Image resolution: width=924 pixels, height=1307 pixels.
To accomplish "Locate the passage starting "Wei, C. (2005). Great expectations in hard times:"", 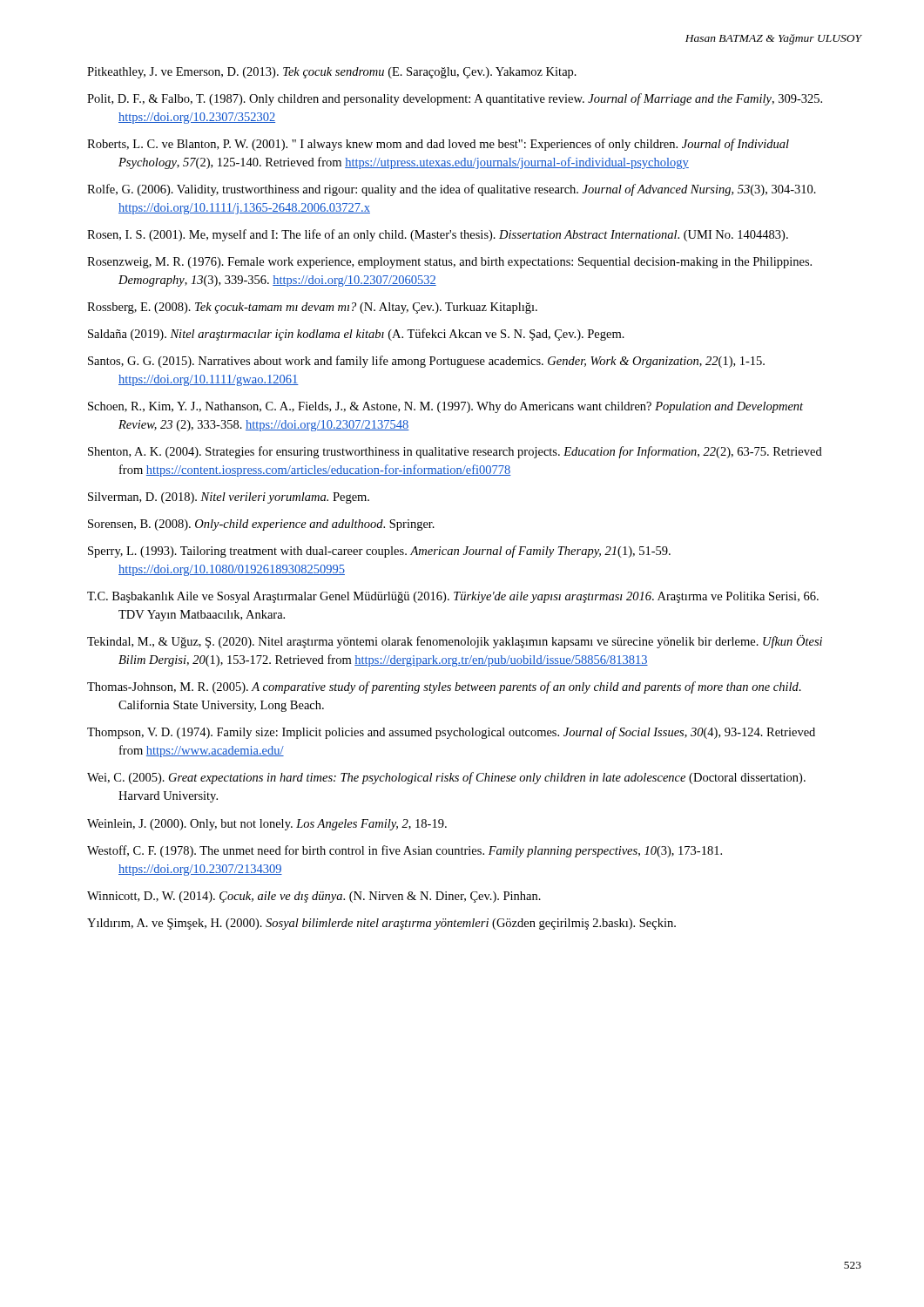I will (x=447, y=787).
